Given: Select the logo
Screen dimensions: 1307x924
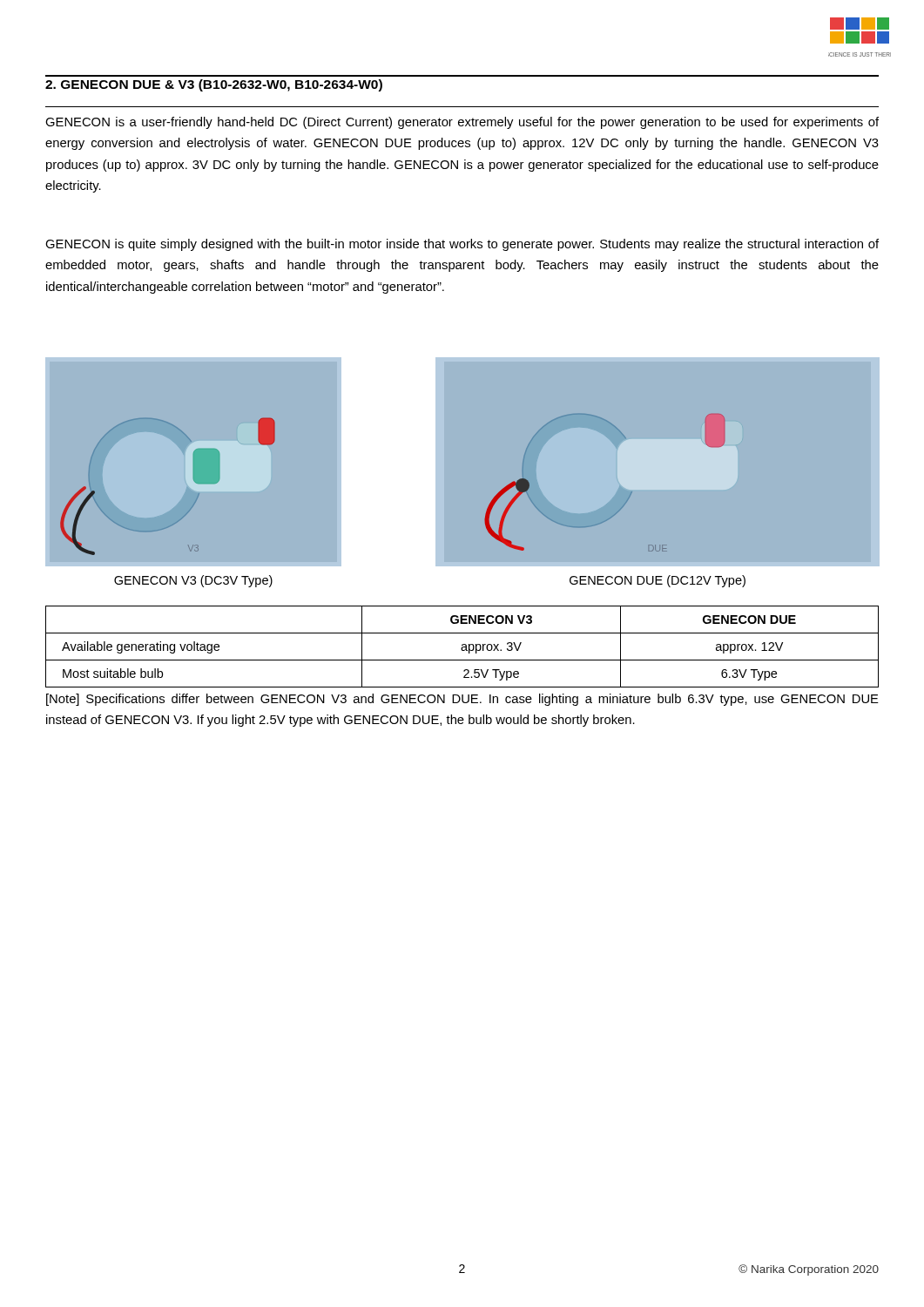Looking at the screenshot, I should tap(860, 38).
